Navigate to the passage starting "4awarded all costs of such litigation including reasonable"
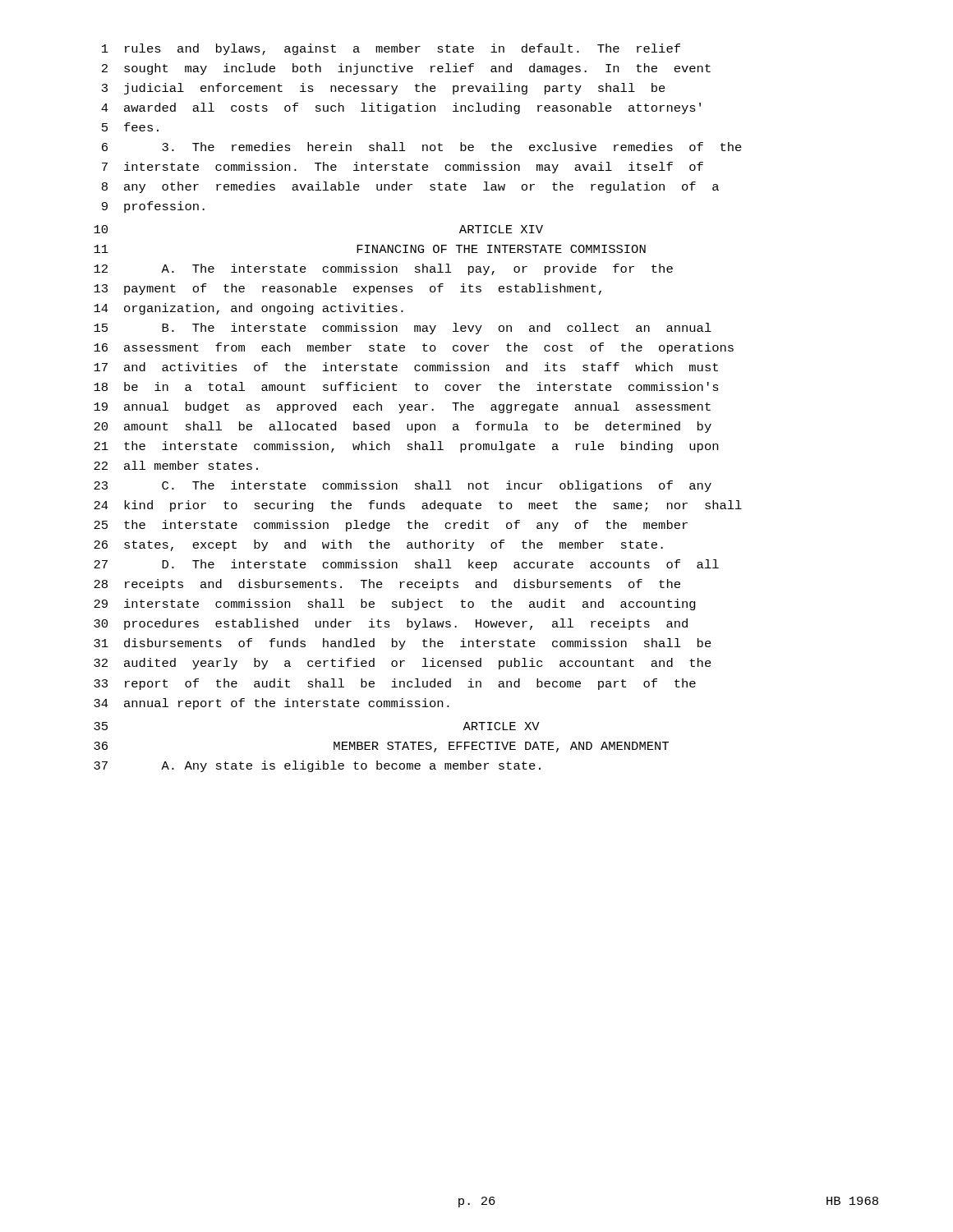 tap(389, 108)
